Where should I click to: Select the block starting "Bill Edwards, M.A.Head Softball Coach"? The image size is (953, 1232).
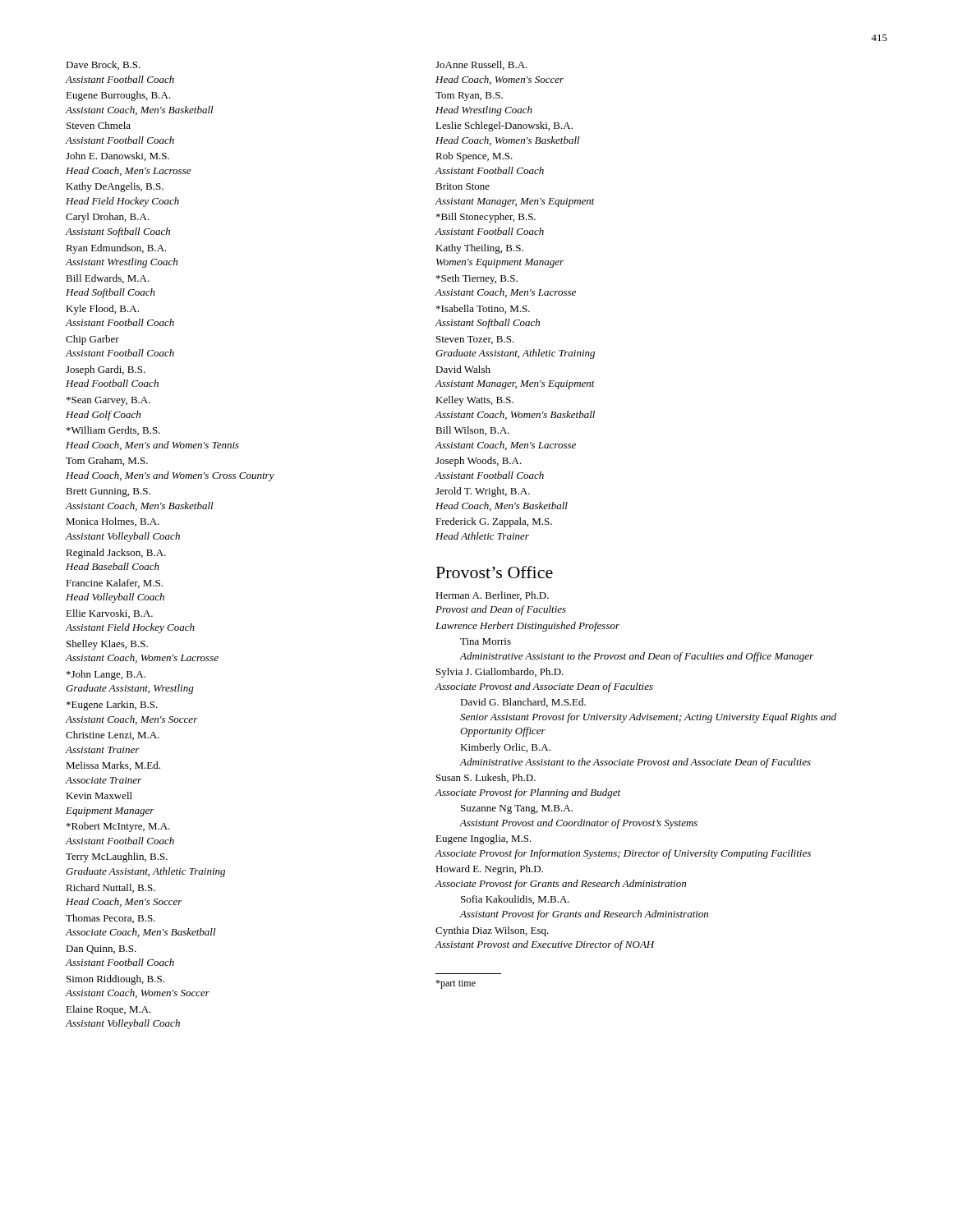pos(108,279)
